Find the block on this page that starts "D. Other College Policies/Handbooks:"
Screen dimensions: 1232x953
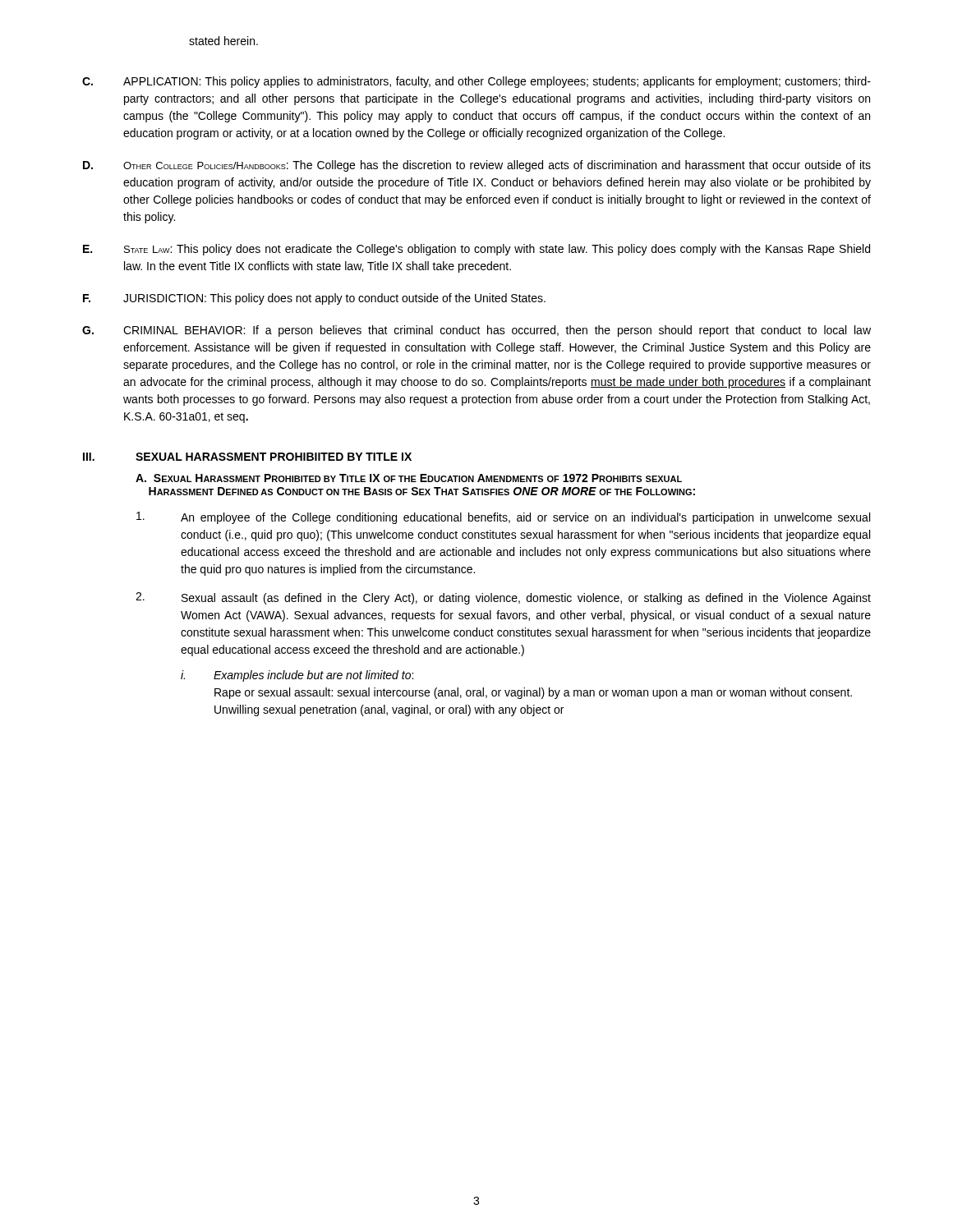click(x=476, y=191)
